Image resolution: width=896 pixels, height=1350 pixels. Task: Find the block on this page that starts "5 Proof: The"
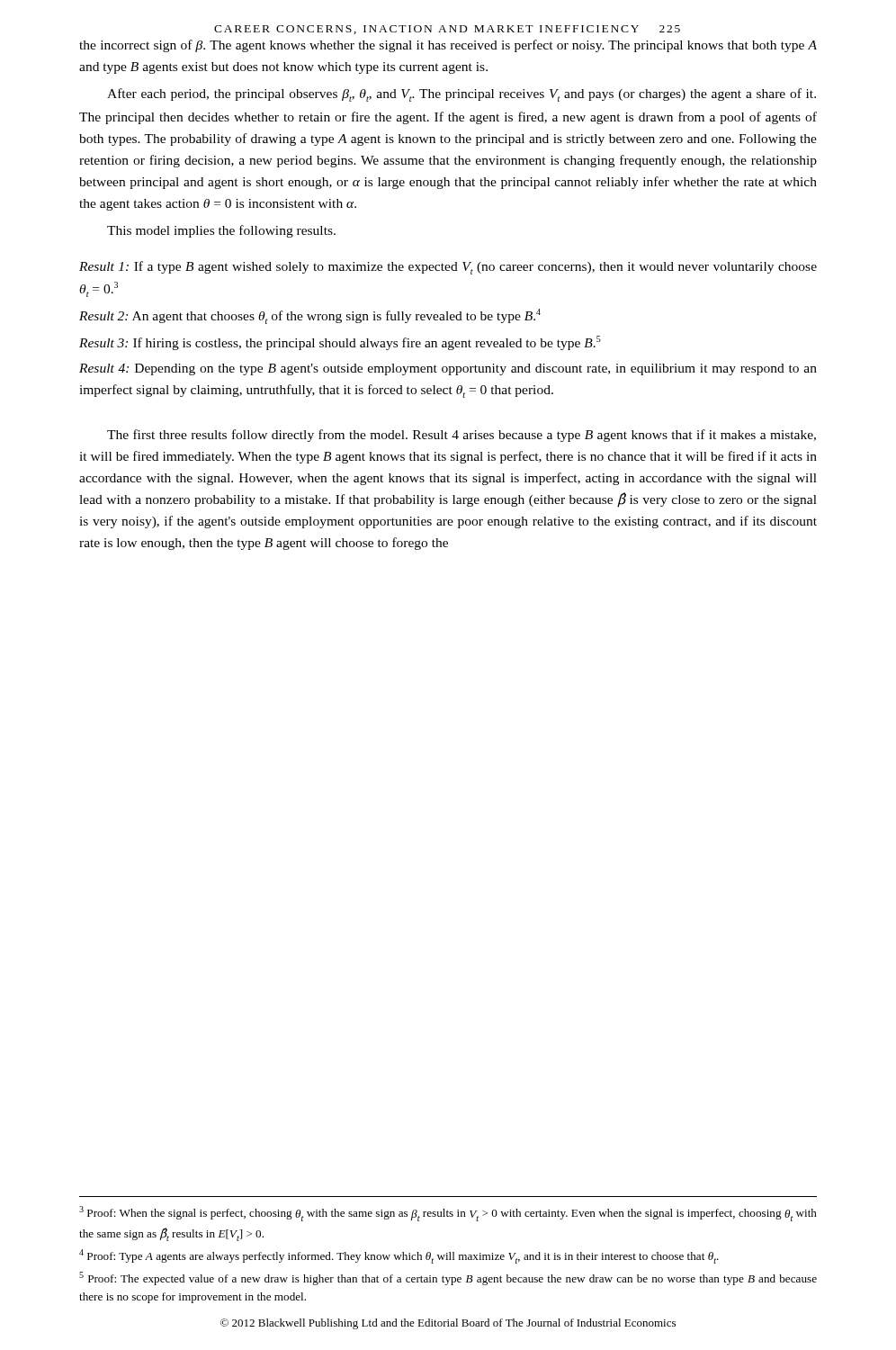click(x=448, y=1287)
